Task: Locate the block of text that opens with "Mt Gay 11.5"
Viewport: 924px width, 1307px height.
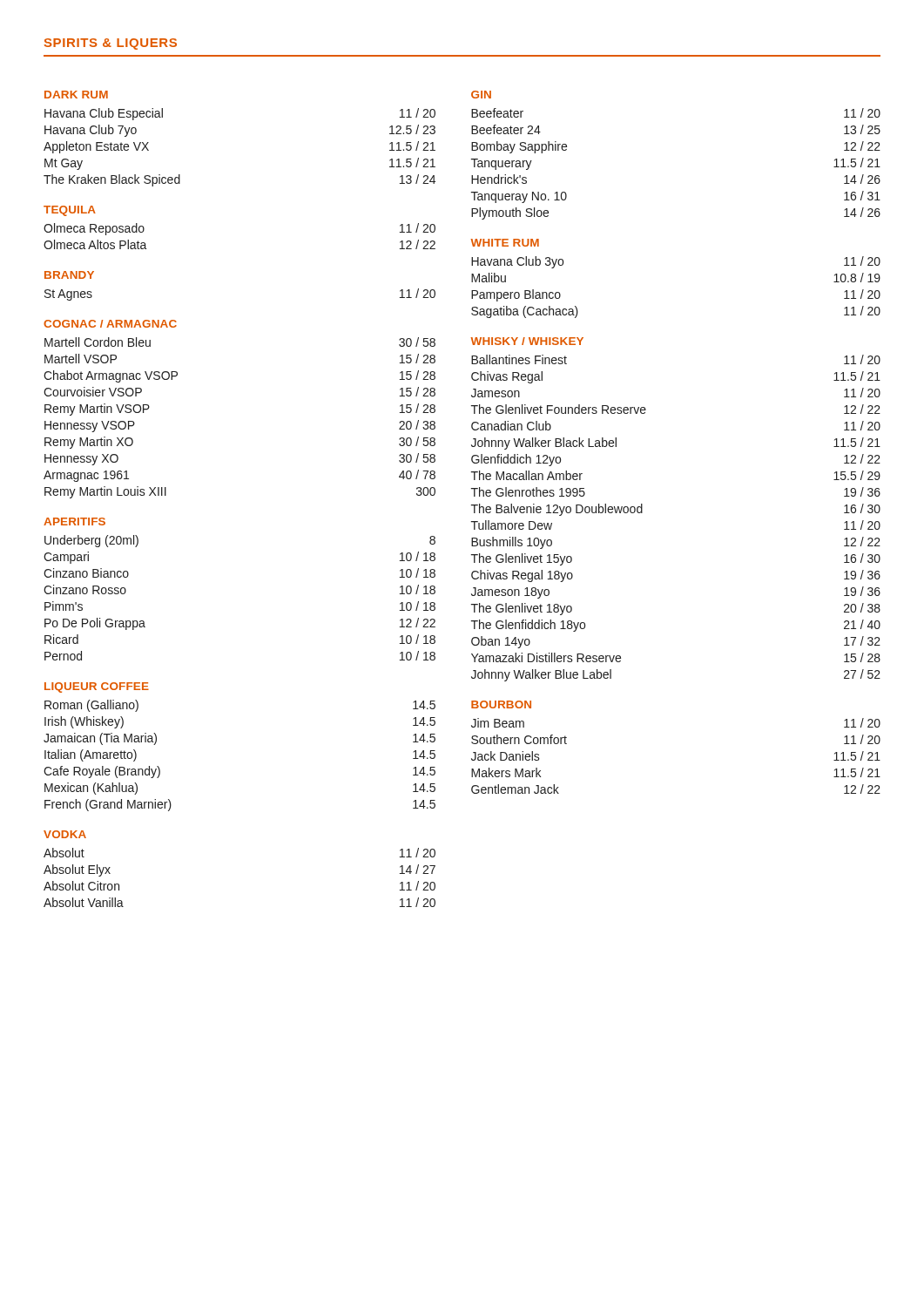Action: coord(66,163)
